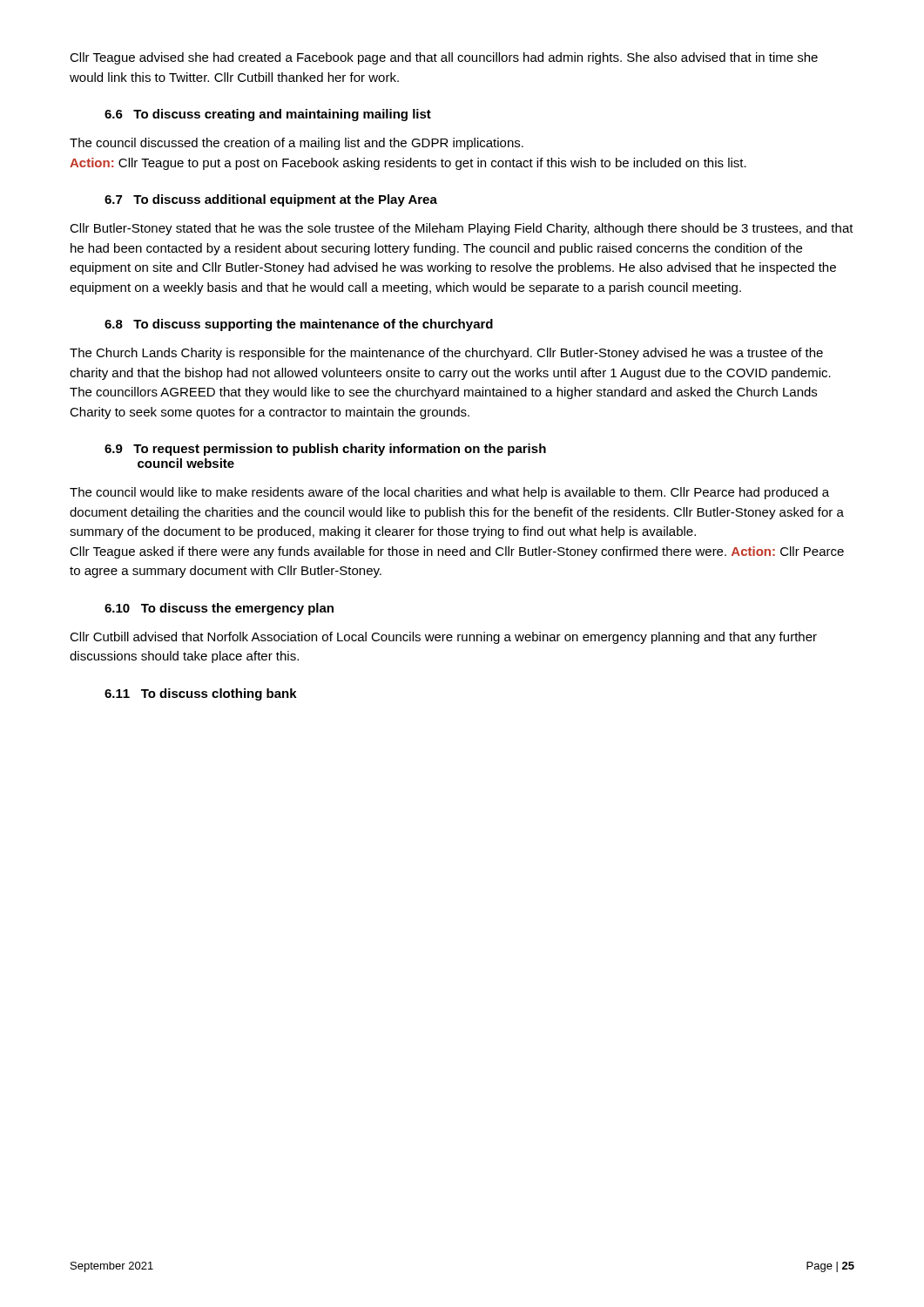The width and height of the screenshot is (924, 1307).
Task: Select the section header with the text "6.7 To discuss"
Action: coord(271,199)
